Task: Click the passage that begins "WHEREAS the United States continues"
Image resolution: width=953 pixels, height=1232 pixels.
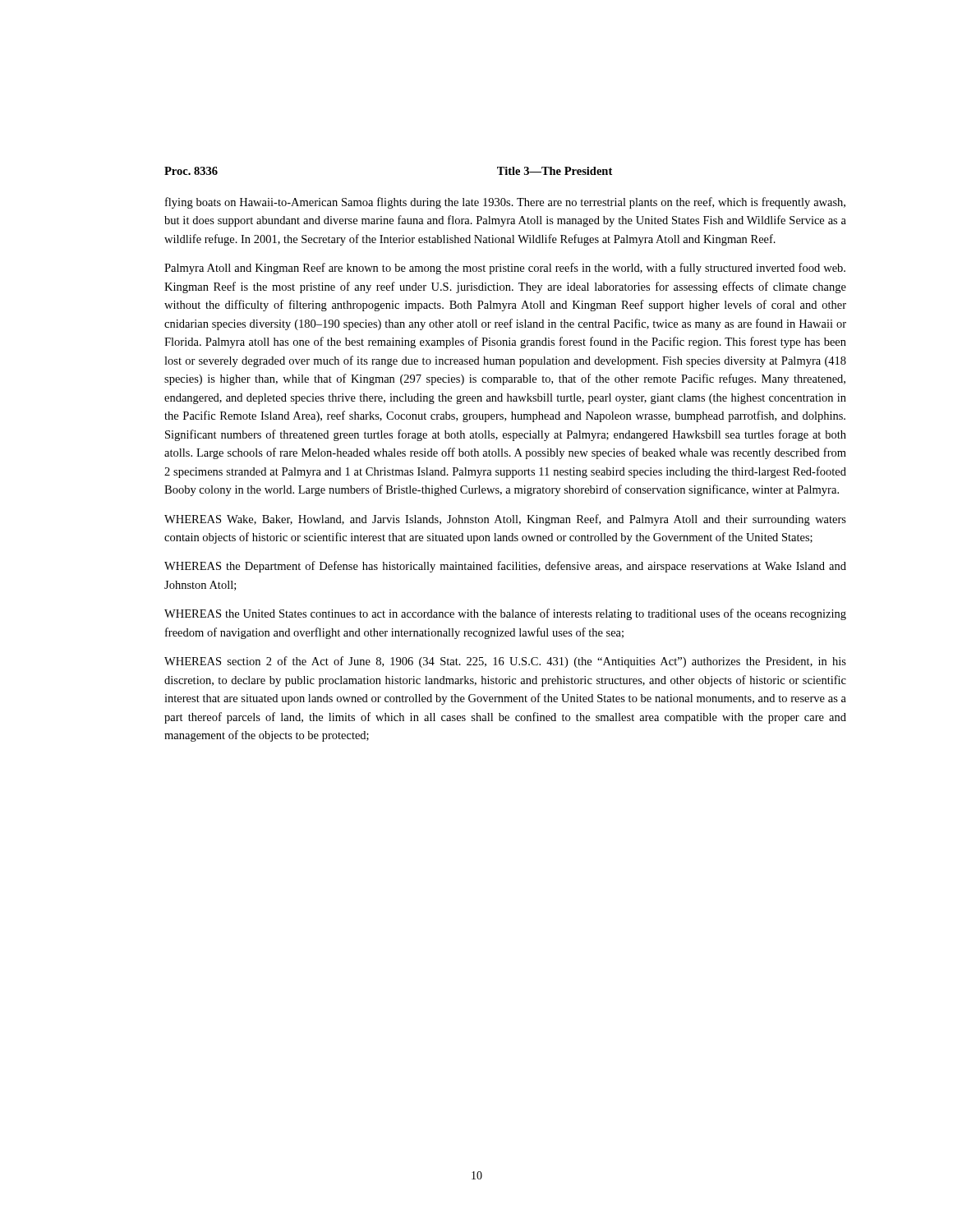Action: pyautogui.click(x=505, y=623)
